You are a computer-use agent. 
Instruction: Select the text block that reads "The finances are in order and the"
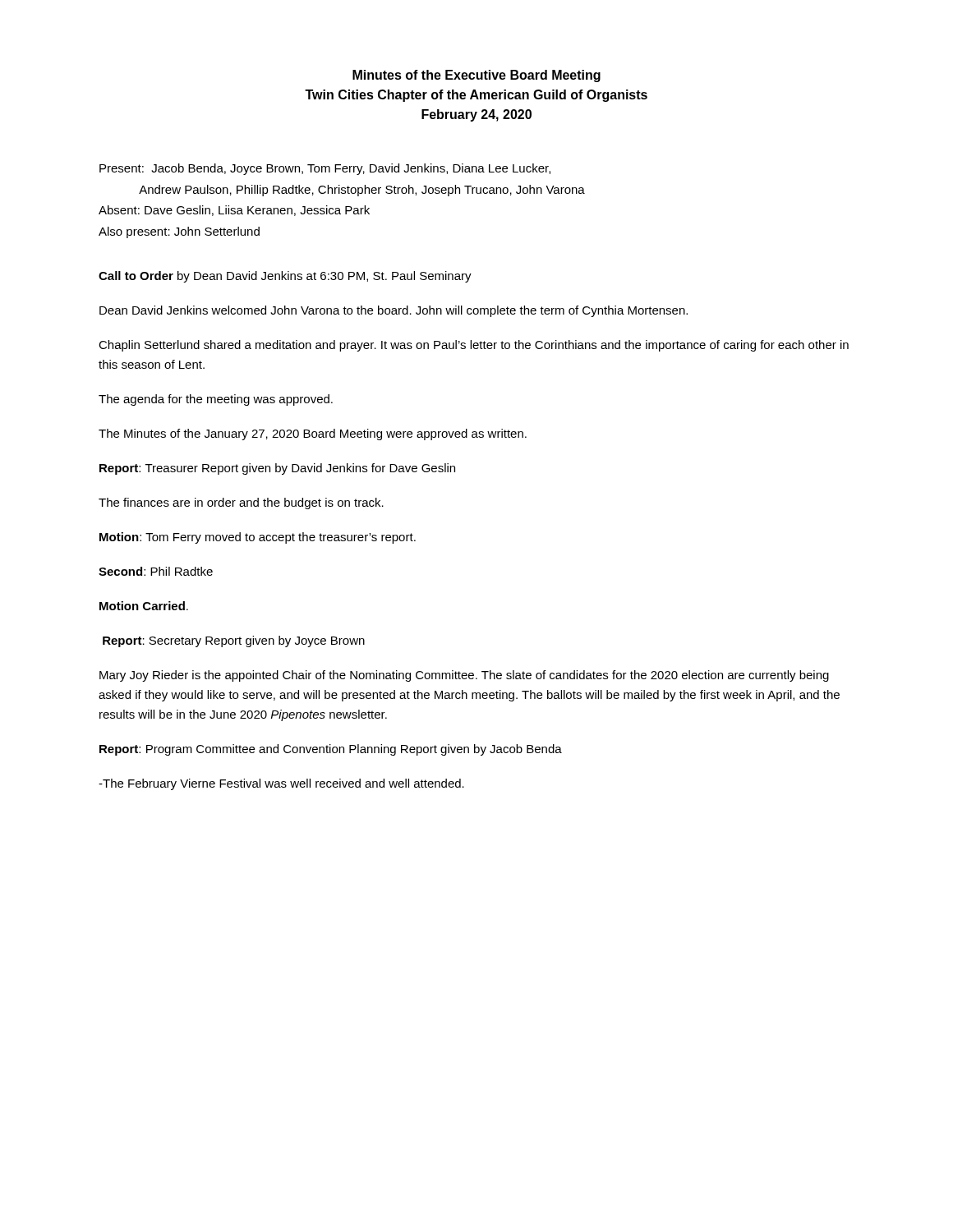point(241,502)
